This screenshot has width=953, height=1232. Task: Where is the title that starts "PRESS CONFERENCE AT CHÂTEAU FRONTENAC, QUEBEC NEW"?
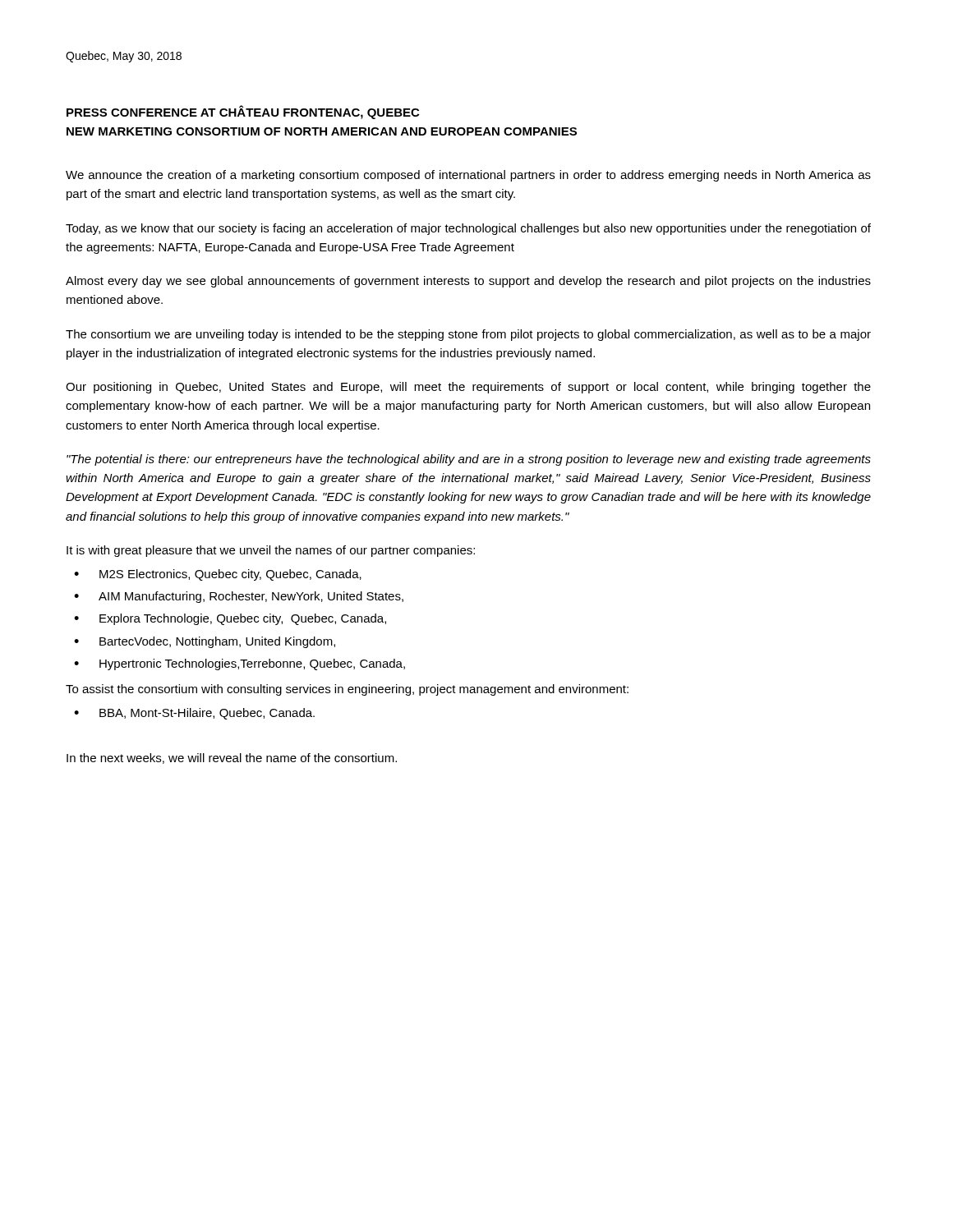click(x=468, y=122)
